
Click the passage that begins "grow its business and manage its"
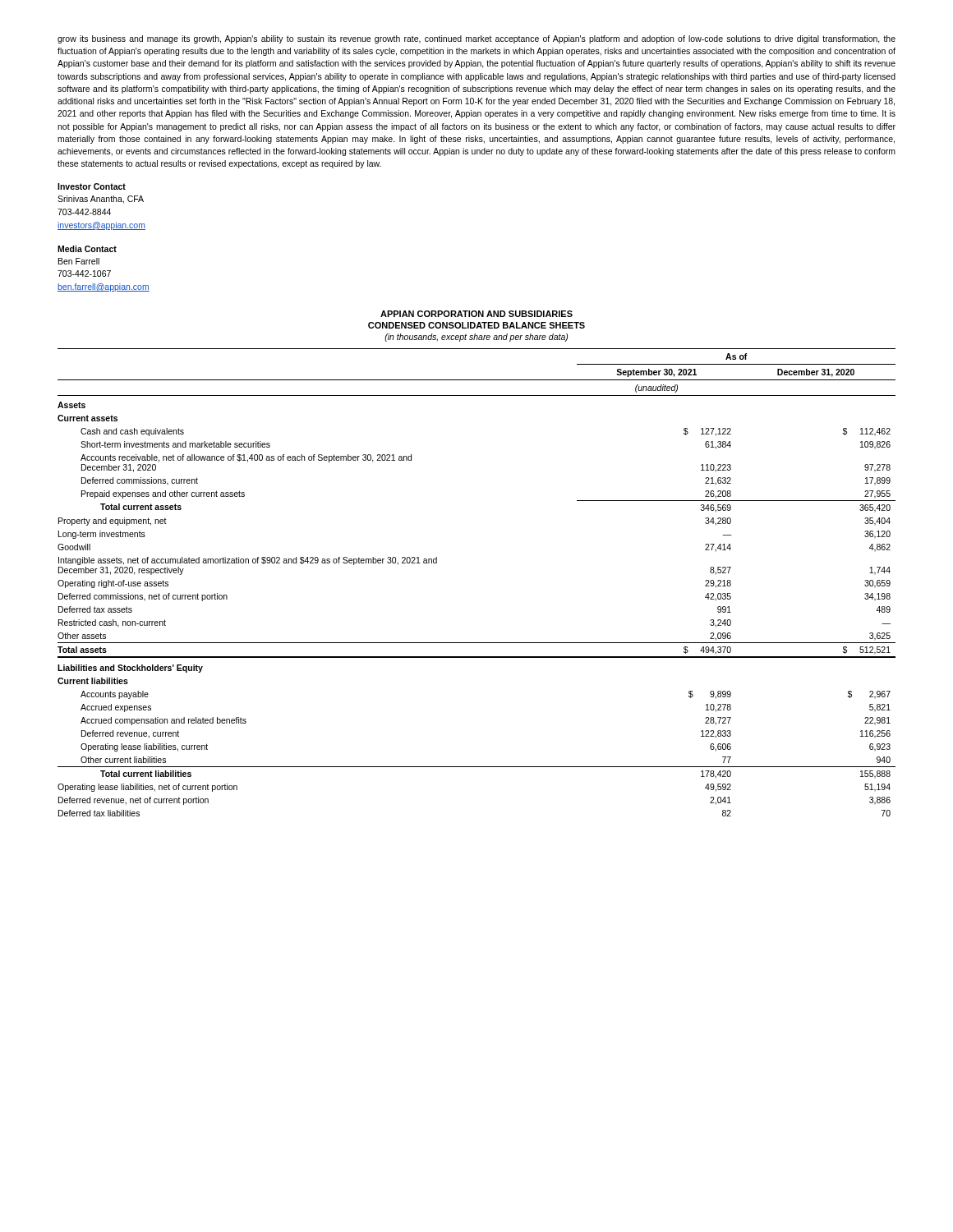tap(476, 101)
